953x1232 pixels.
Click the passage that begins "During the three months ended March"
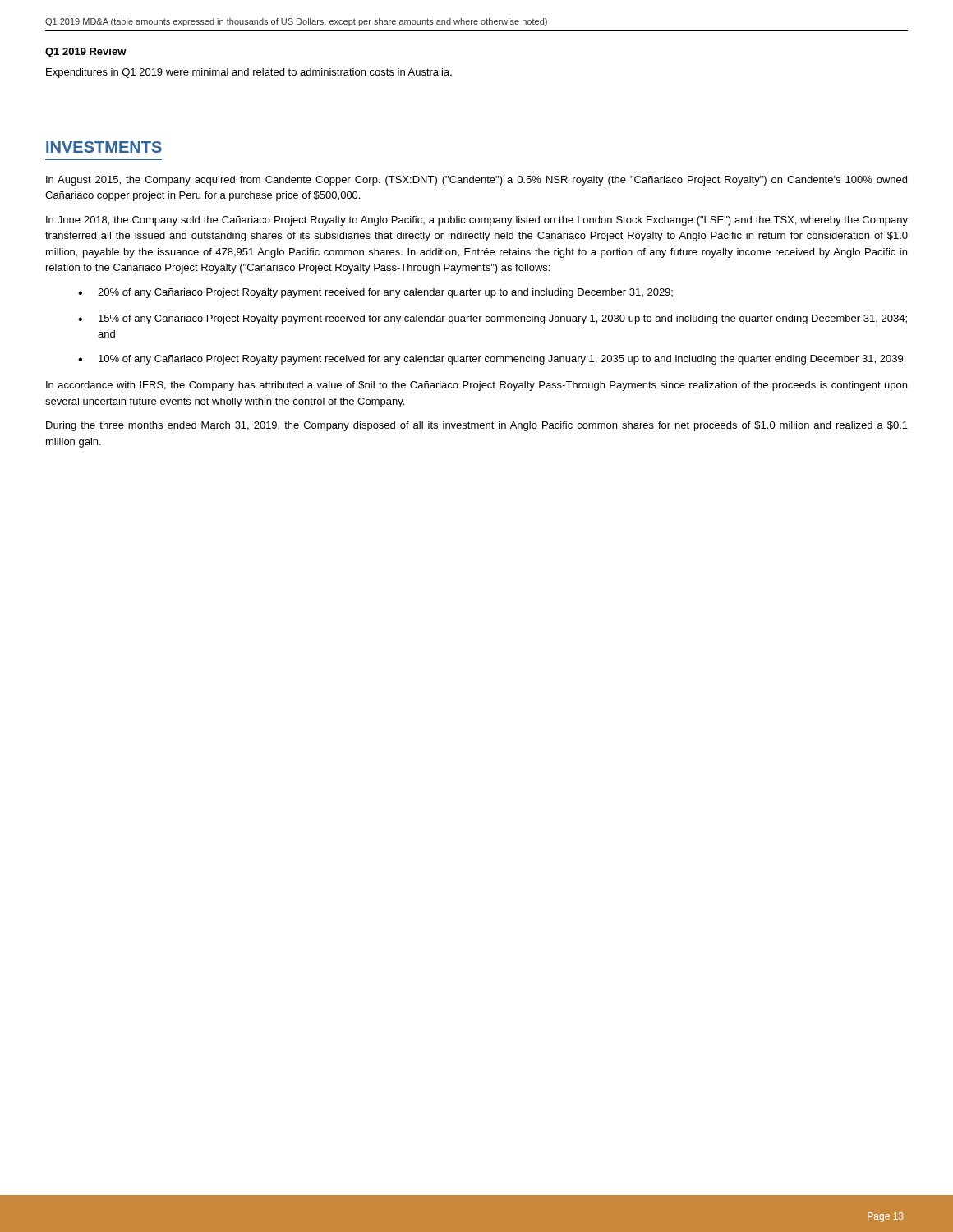point(476,433)
